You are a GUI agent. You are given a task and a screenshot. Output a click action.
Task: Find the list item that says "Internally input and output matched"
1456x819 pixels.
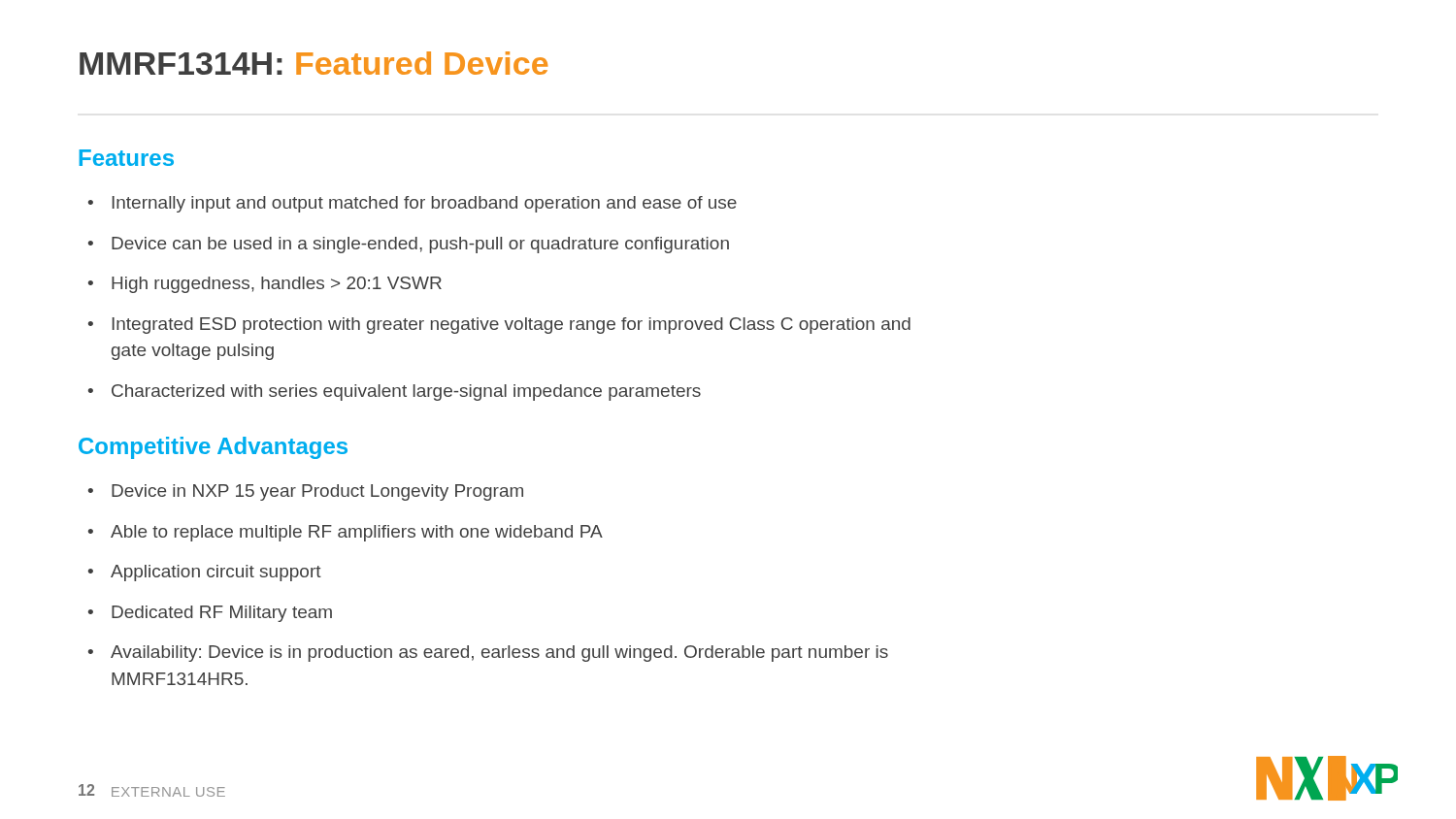(x=728, y=203)
